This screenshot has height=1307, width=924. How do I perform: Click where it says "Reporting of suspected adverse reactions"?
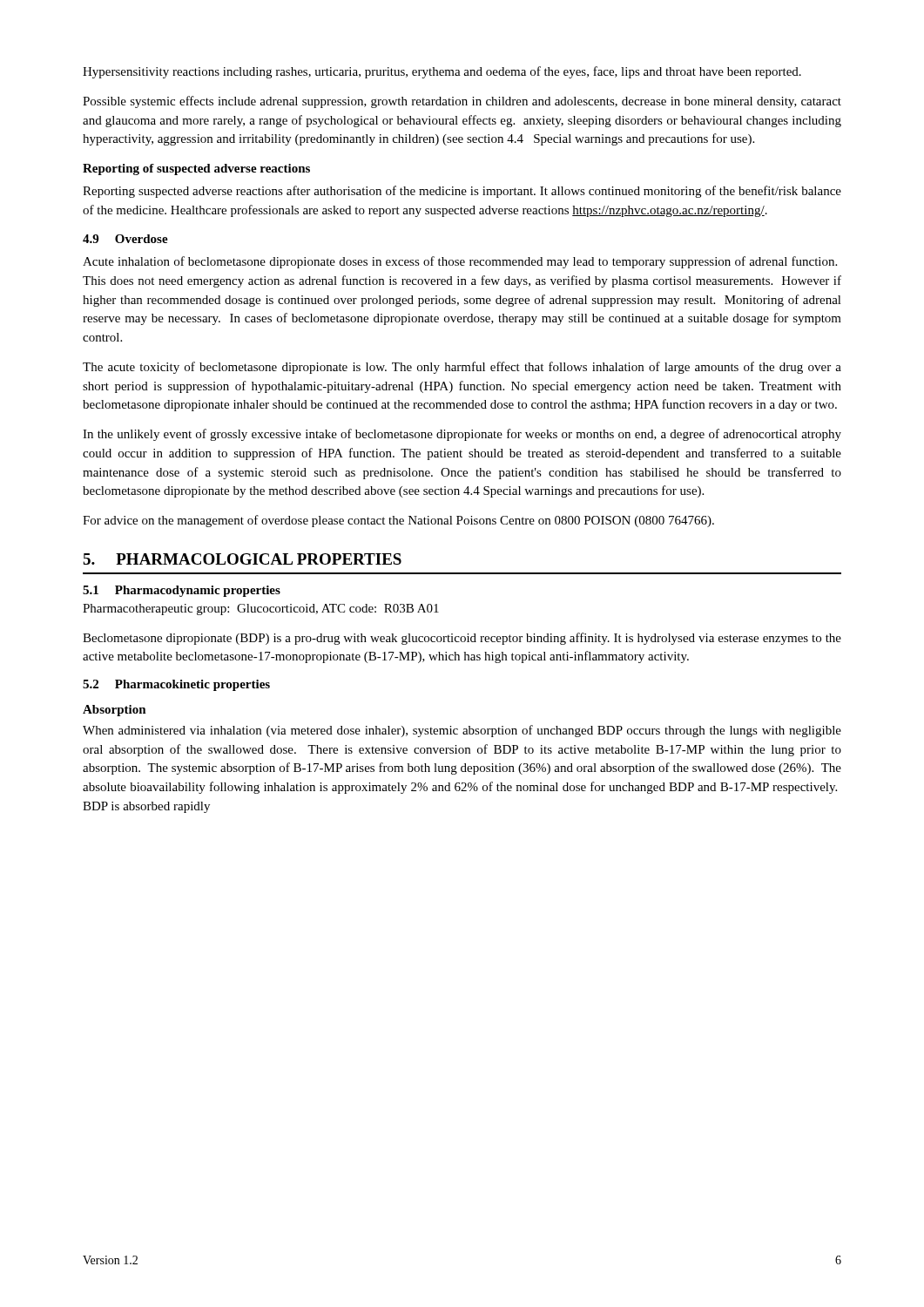coord(196,169)
